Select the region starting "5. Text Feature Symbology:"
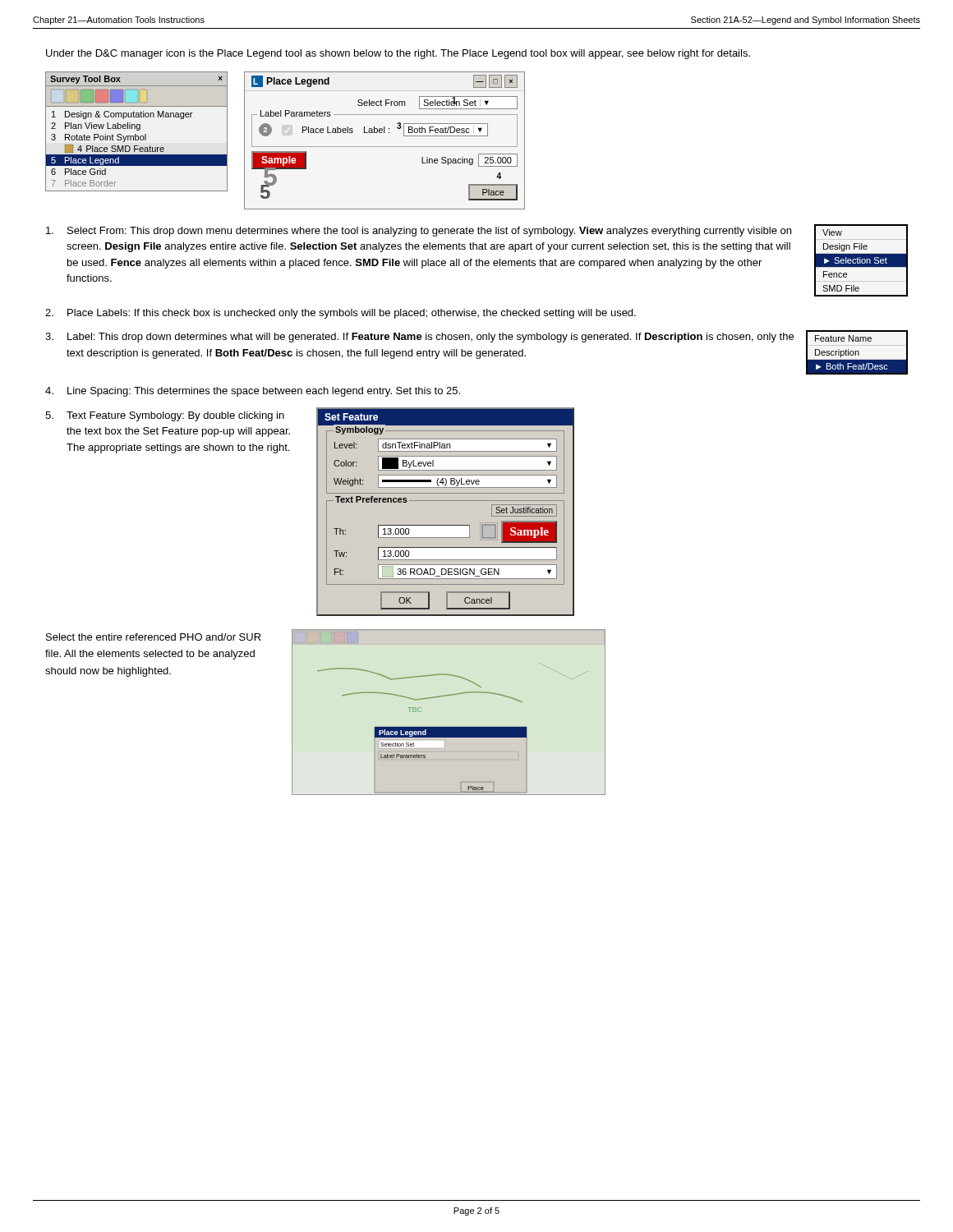 pos(165,416)
